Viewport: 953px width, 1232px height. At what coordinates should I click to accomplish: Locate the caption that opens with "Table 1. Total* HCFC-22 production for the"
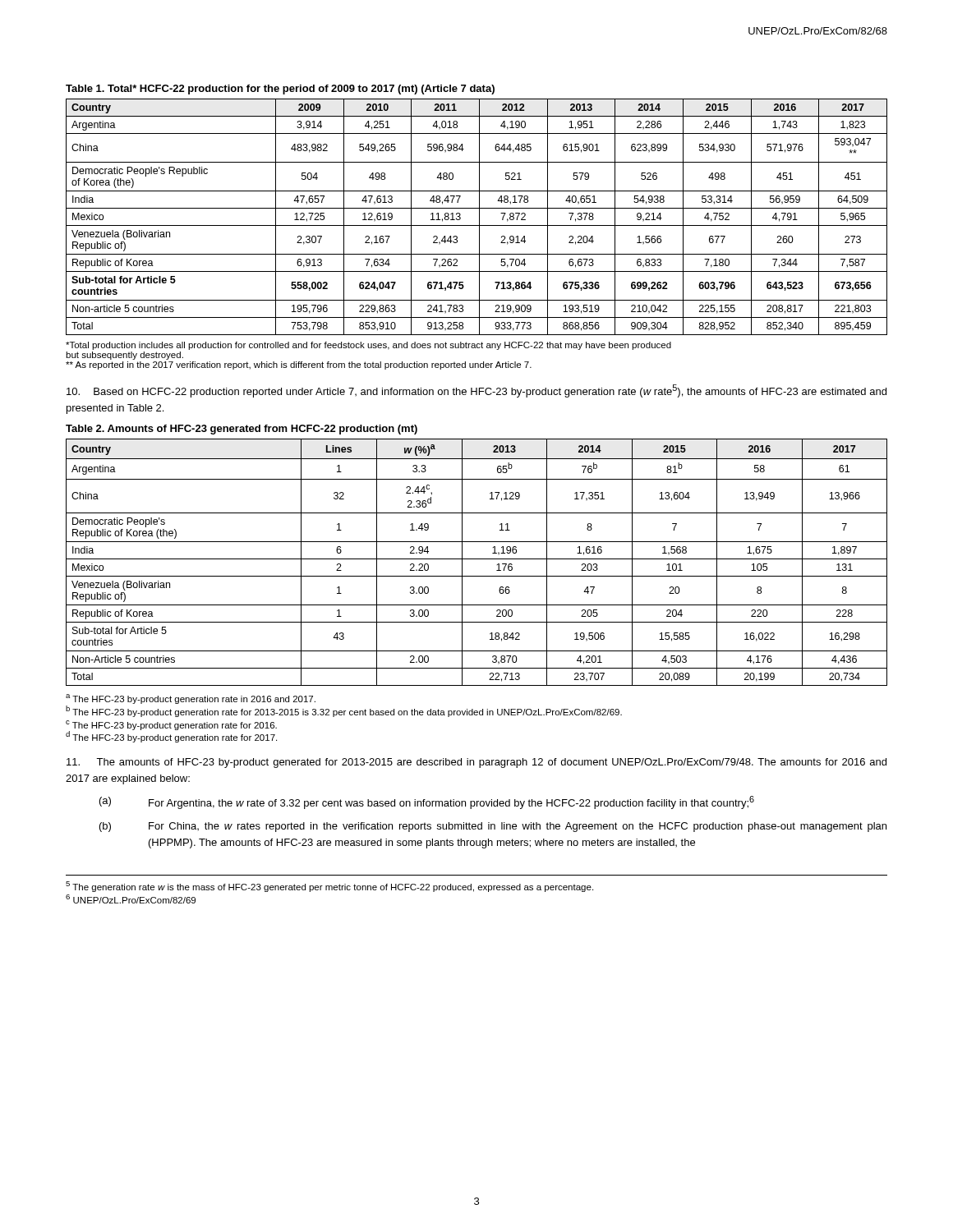(280, 88)
